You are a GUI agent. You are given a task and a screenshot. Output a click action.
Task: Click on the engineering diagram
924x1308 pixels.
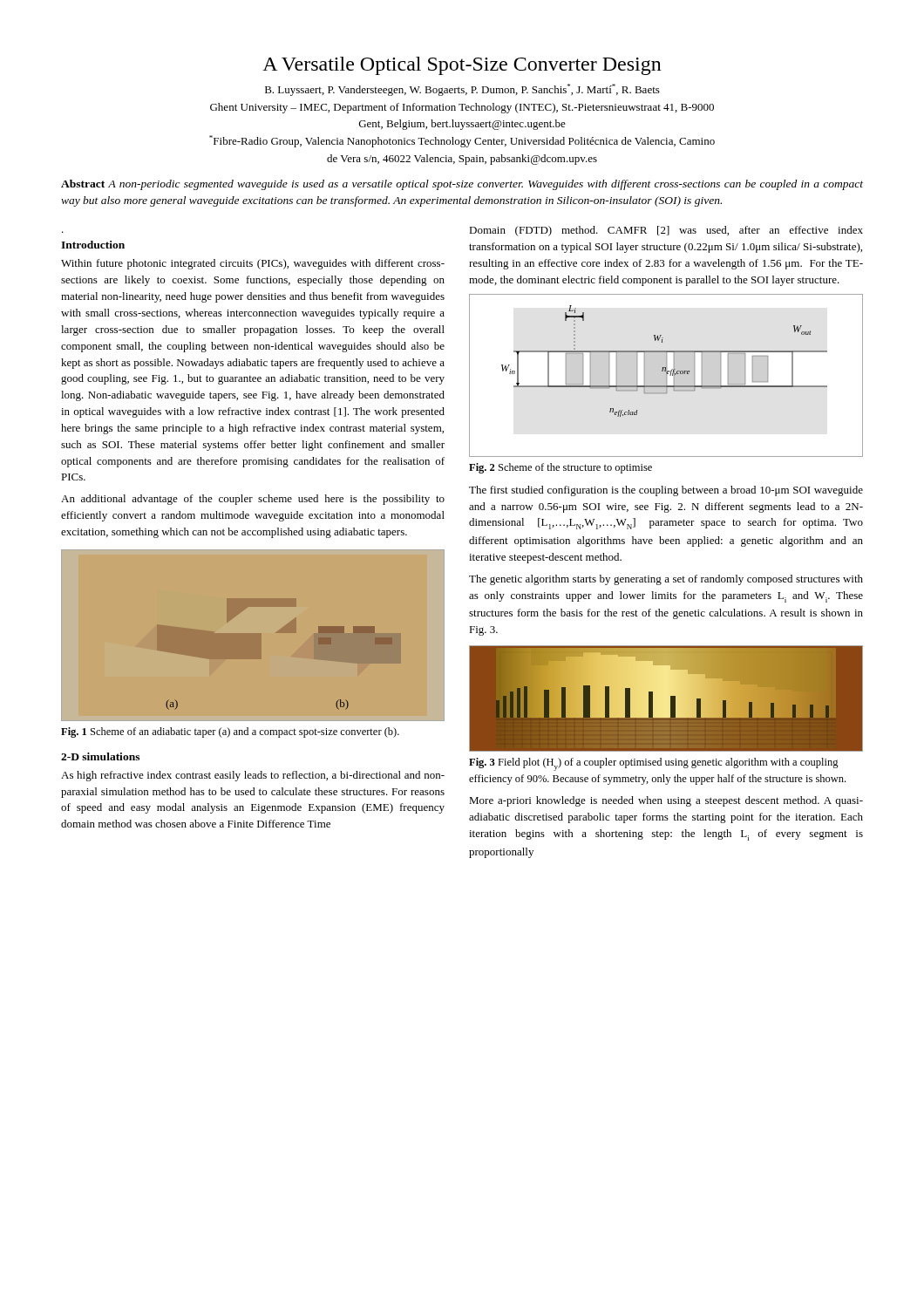click(666, 698)
